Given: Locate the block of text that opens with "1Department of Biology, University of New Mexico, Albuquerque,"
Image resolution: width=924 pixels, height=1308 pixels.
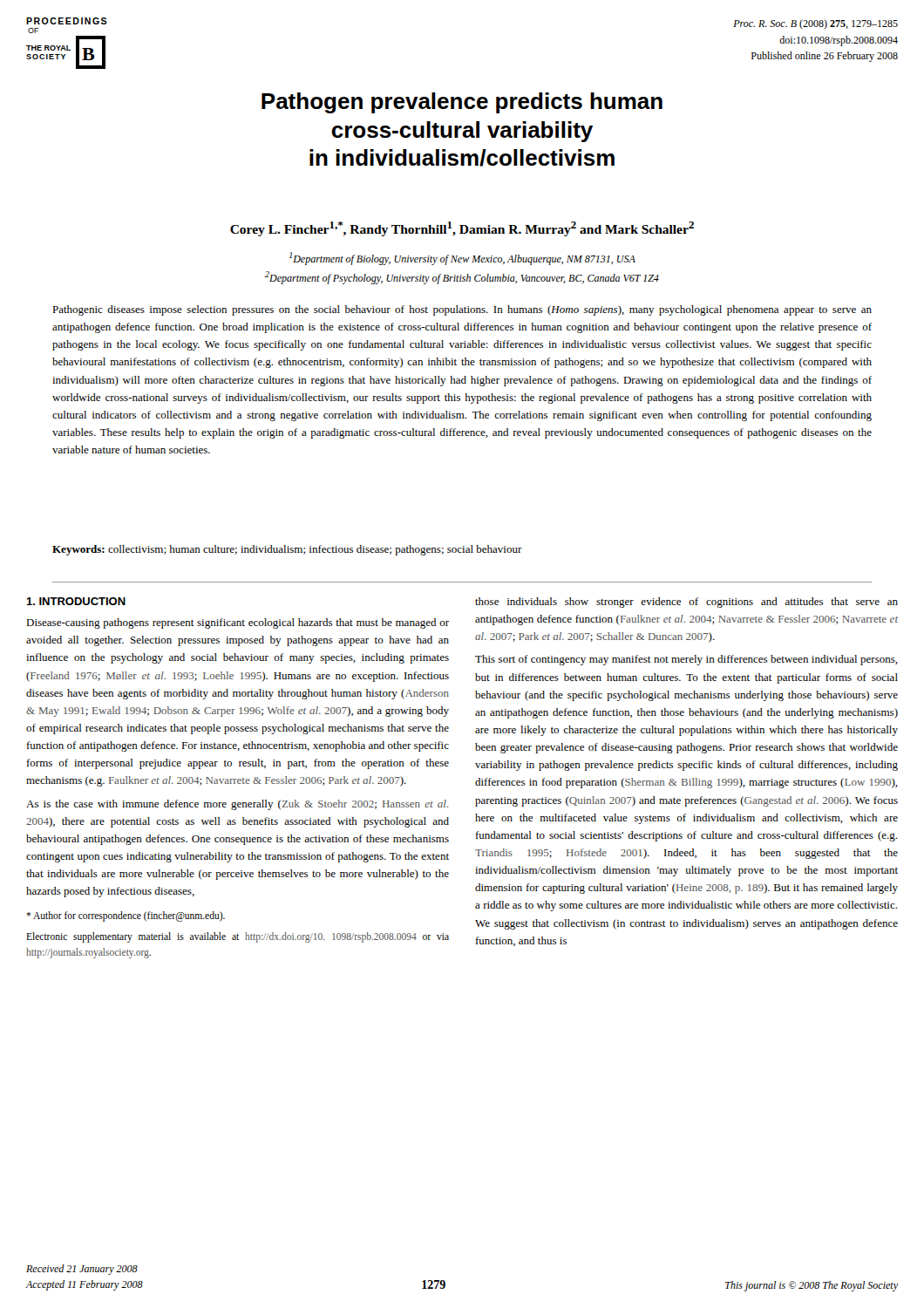Looking at the screenshot, I should pos(462,267).
